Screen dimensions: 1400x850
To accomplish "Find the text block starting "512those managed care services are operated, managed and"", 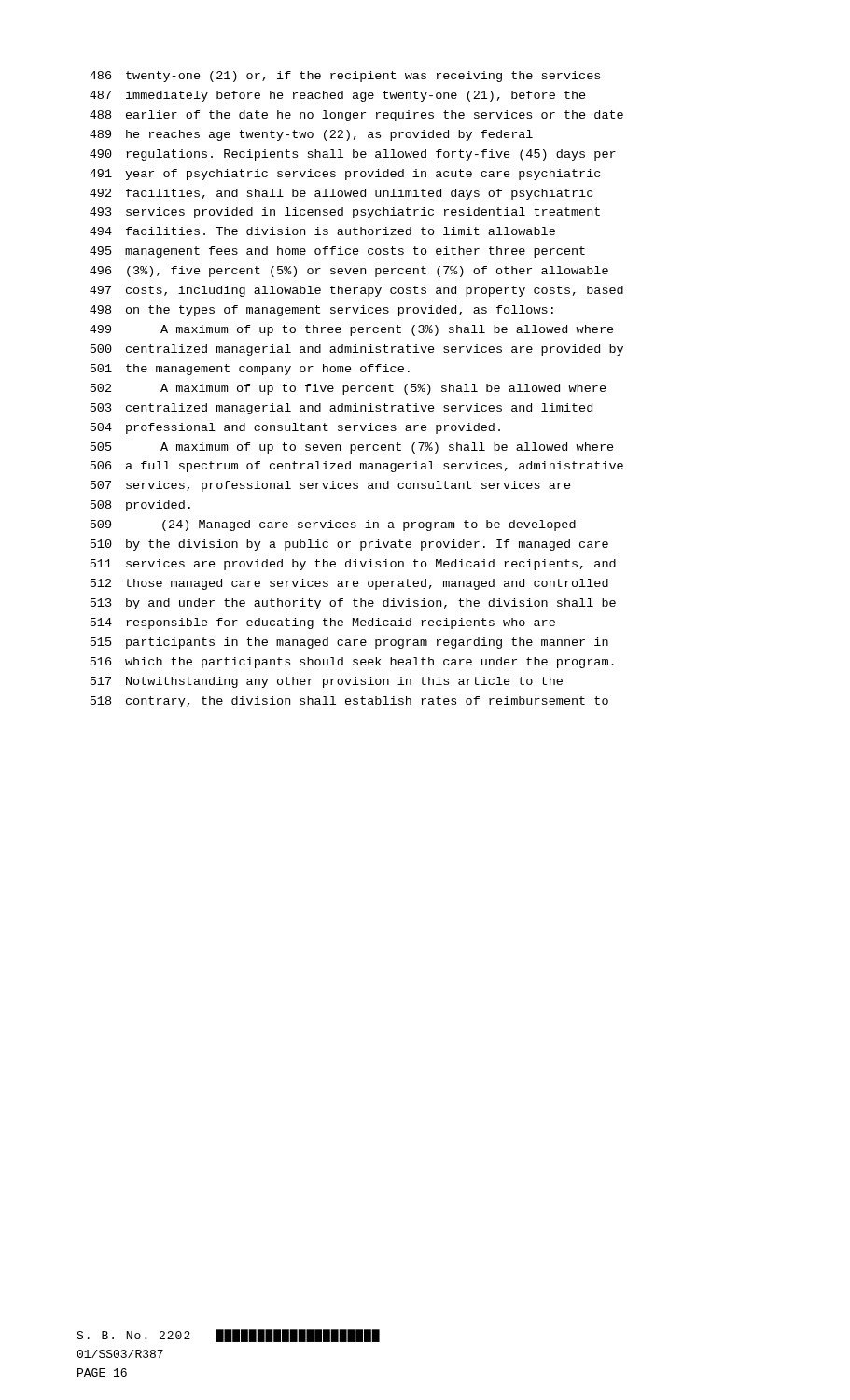I will [x=430, y=585].
